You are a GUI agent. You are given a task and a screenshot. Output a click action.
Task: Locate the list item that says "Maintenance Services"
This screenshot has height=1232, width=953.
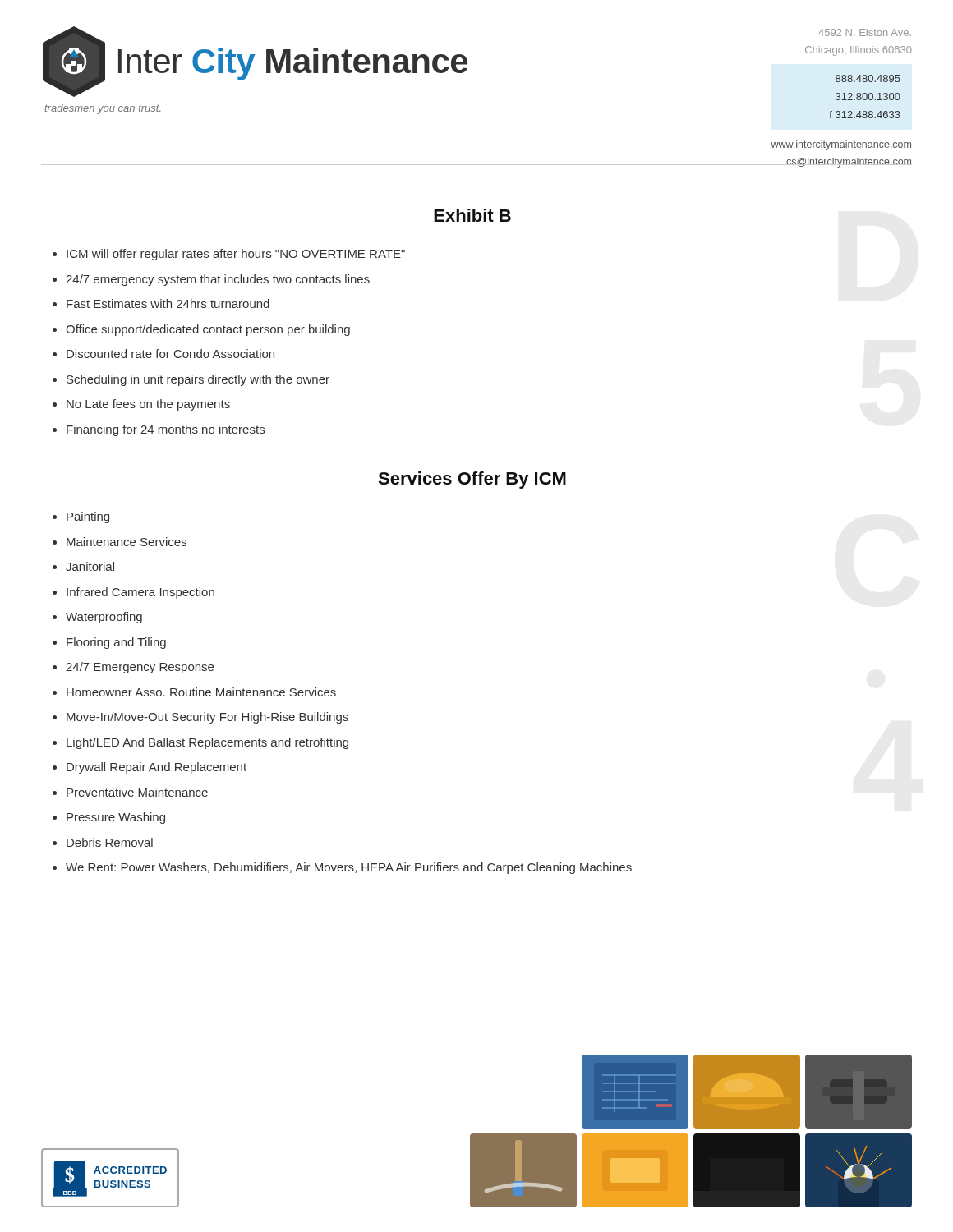(x=126, y=541)
